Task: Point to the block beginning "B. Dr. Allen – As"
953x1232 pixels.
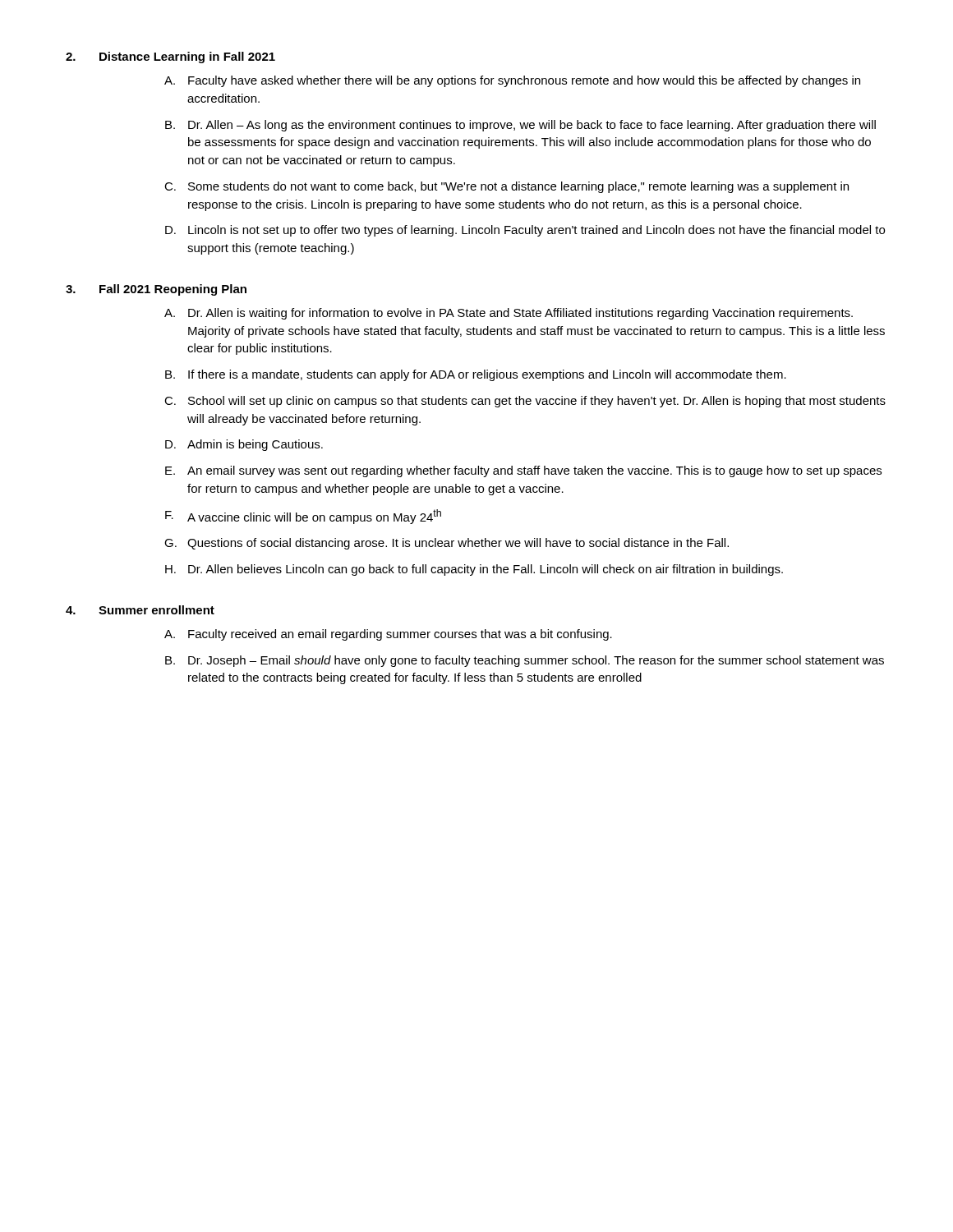Action: [526, 142]
